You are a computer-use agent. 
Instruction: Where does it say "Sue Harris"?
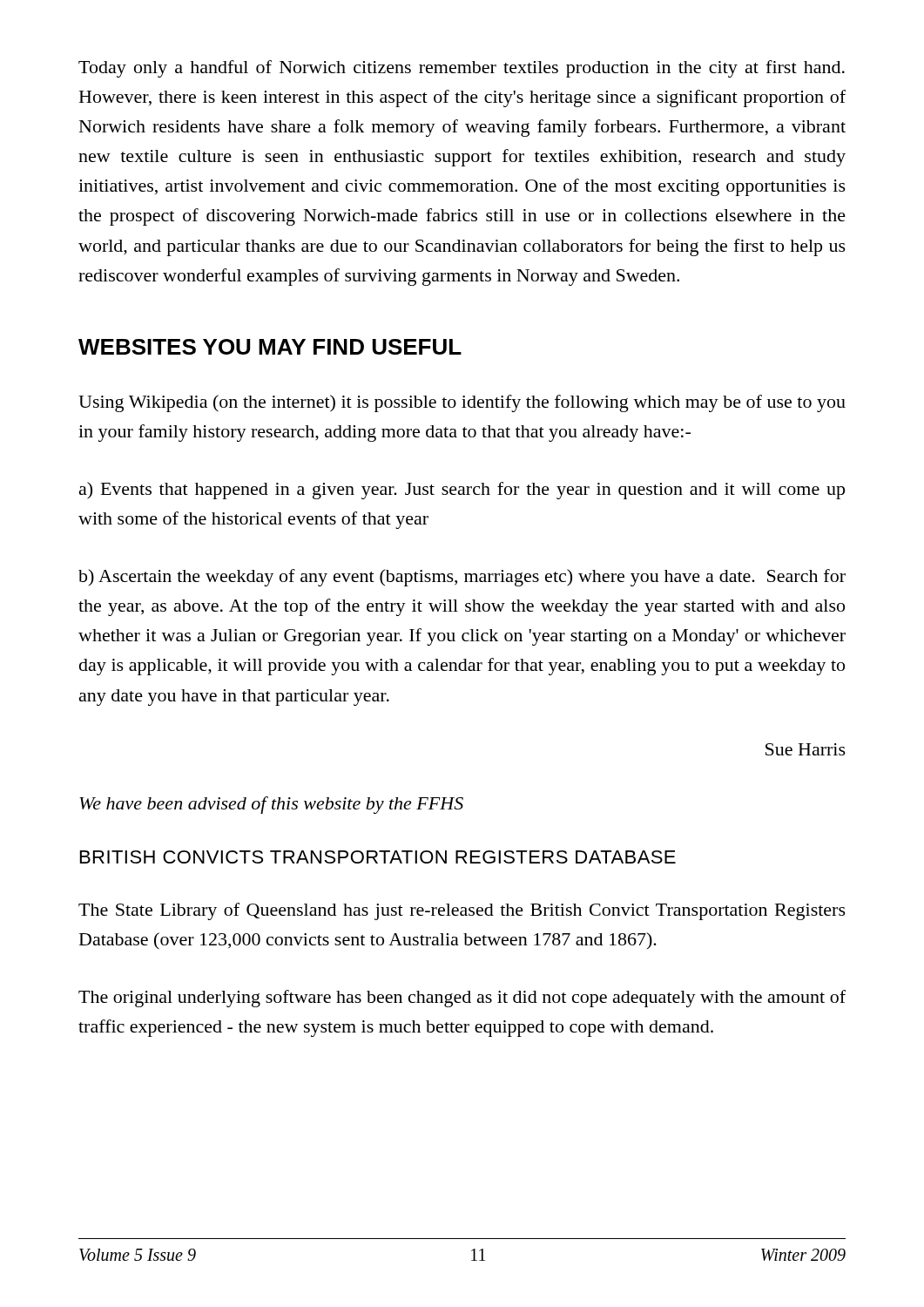point(805,749)
